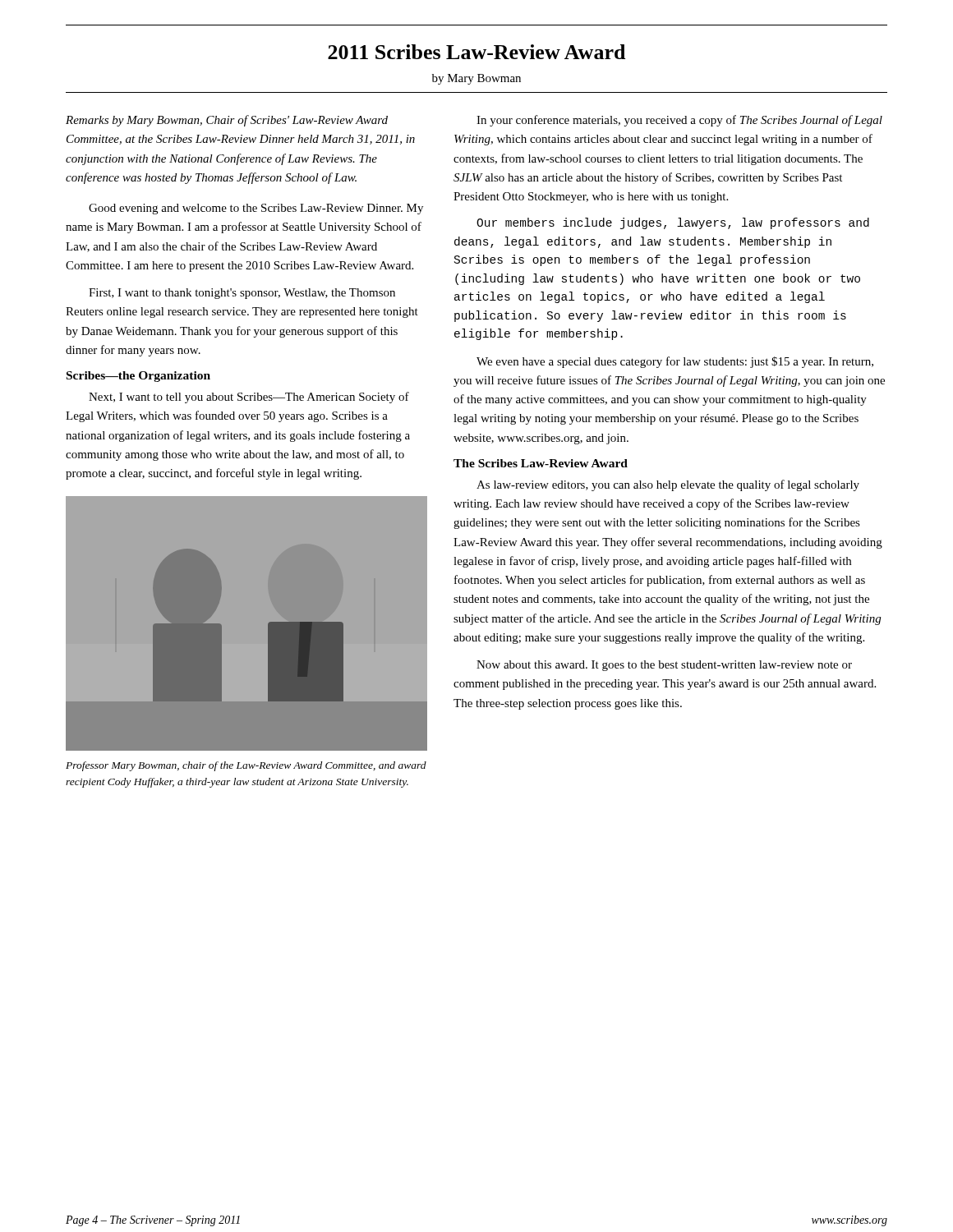Locate the text block containing "We even have a special dues category for"
This screenshot has width=953, height=1232.
(x=669, y=399)
